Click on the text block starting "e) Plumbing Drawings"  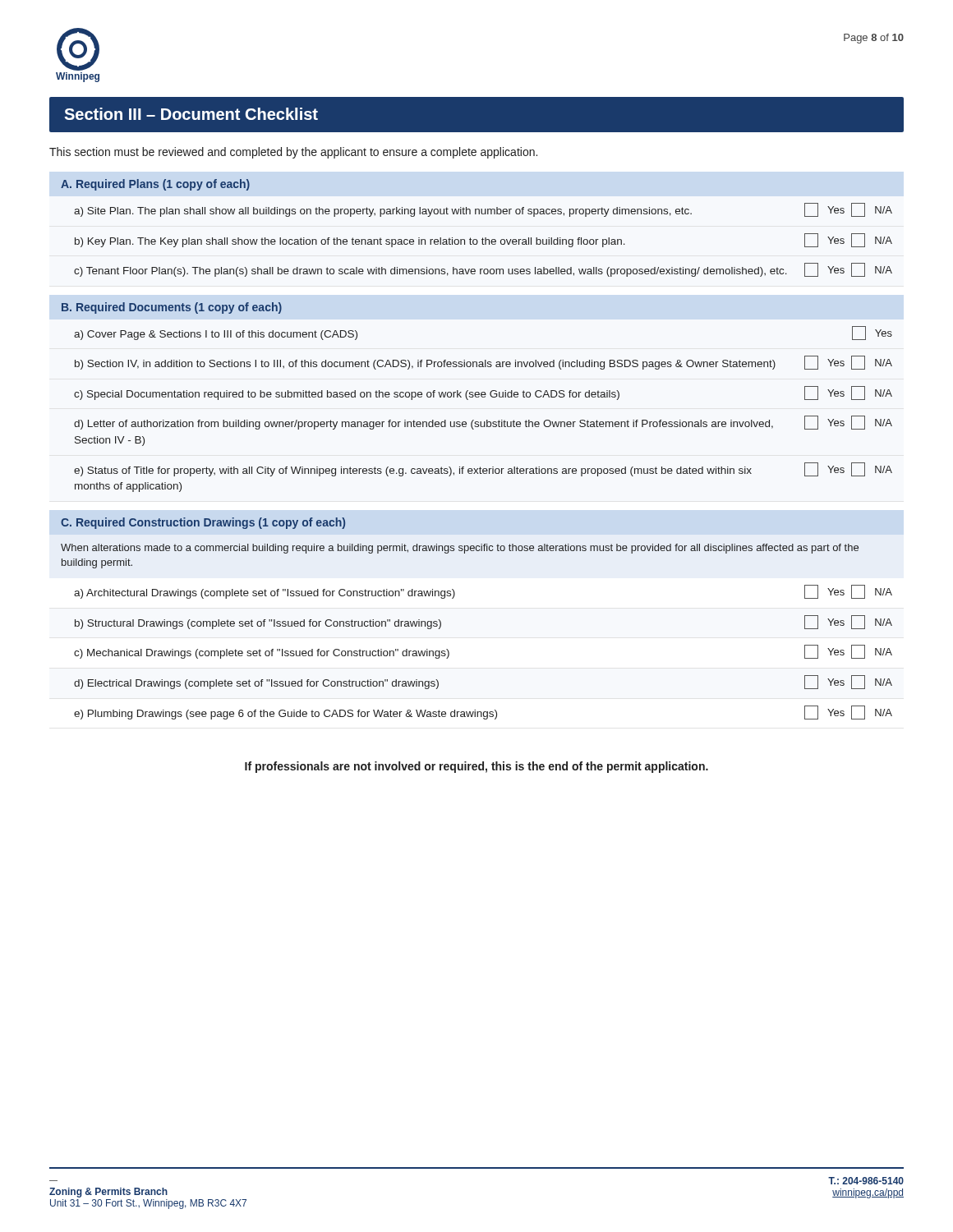click(x=483, y=713)
